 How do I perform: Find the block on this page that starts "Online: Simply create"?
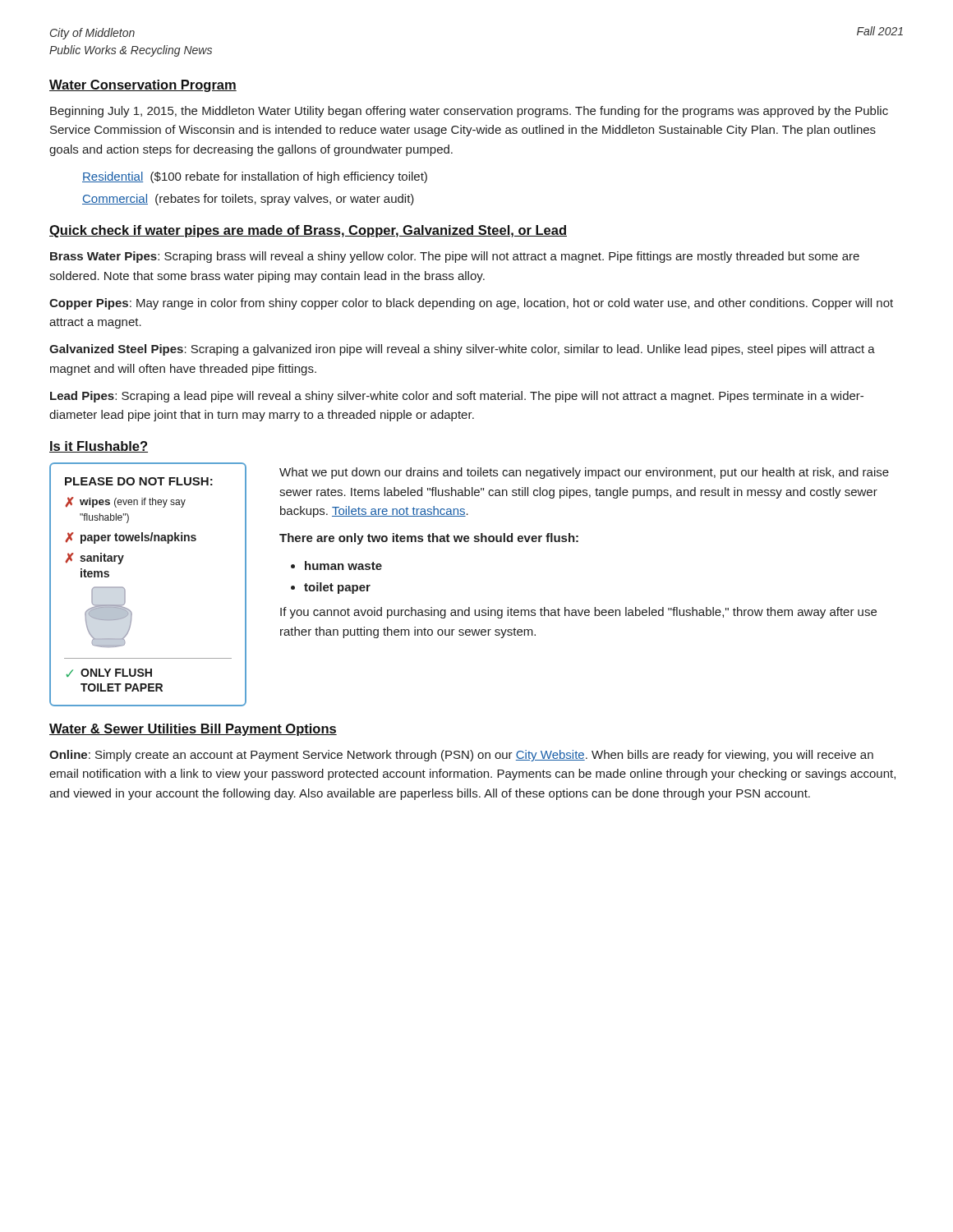[x=473, y=774]
